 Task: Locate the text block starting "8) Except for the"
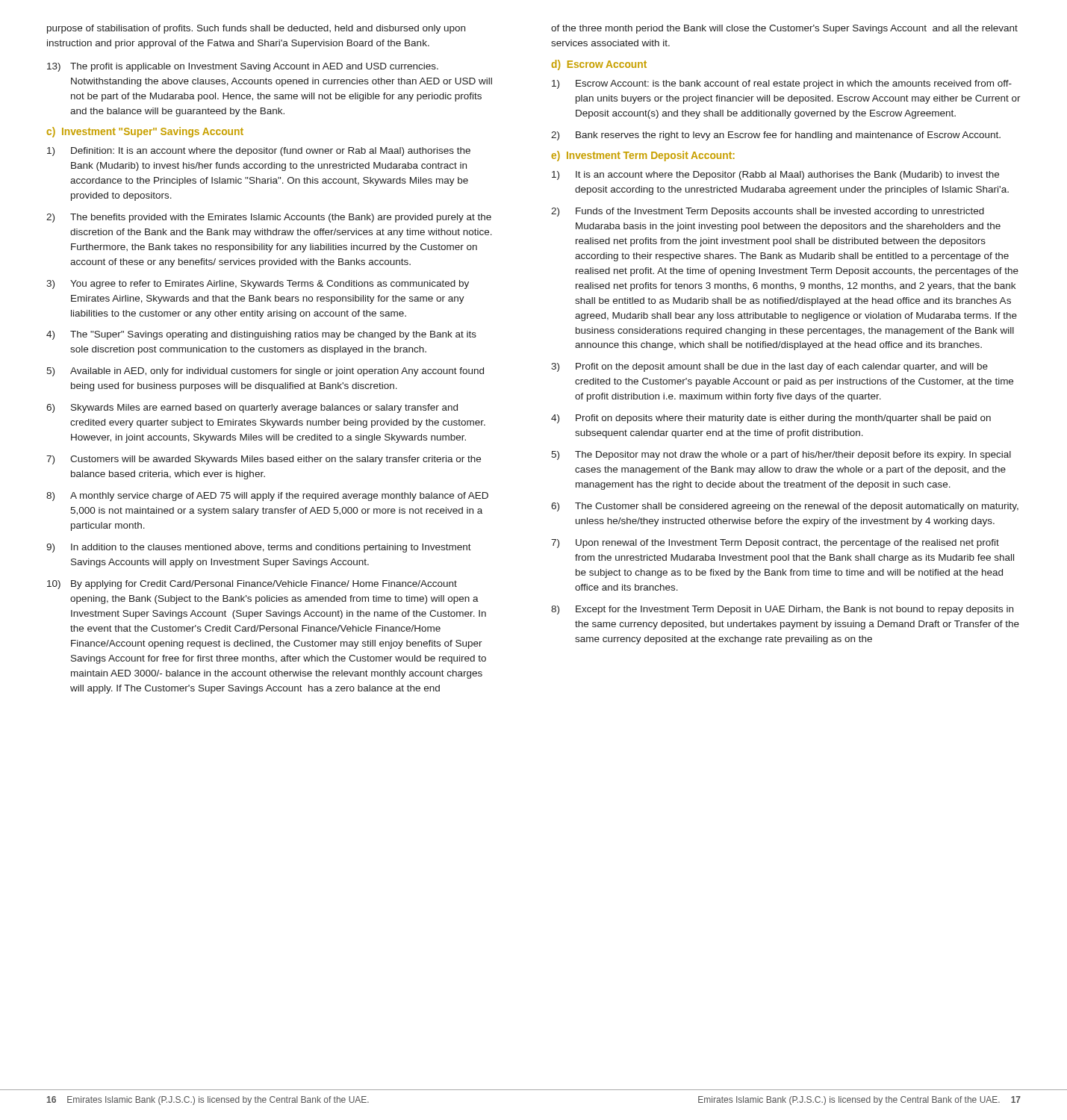[786, 624]
